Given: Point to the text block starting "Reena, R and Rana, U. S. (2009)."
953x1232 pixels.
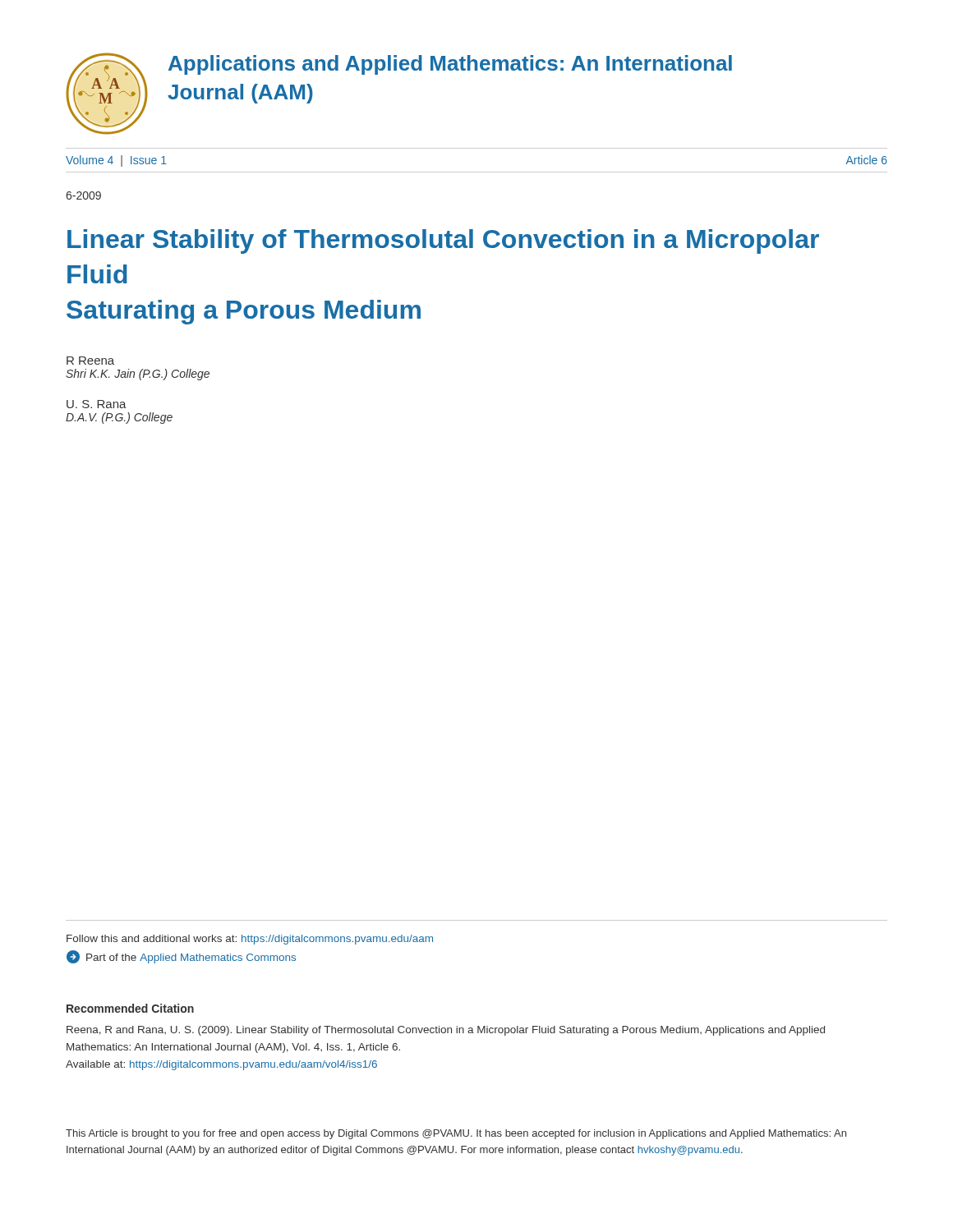Looking at the screenshot, I should click(446, 1031).
